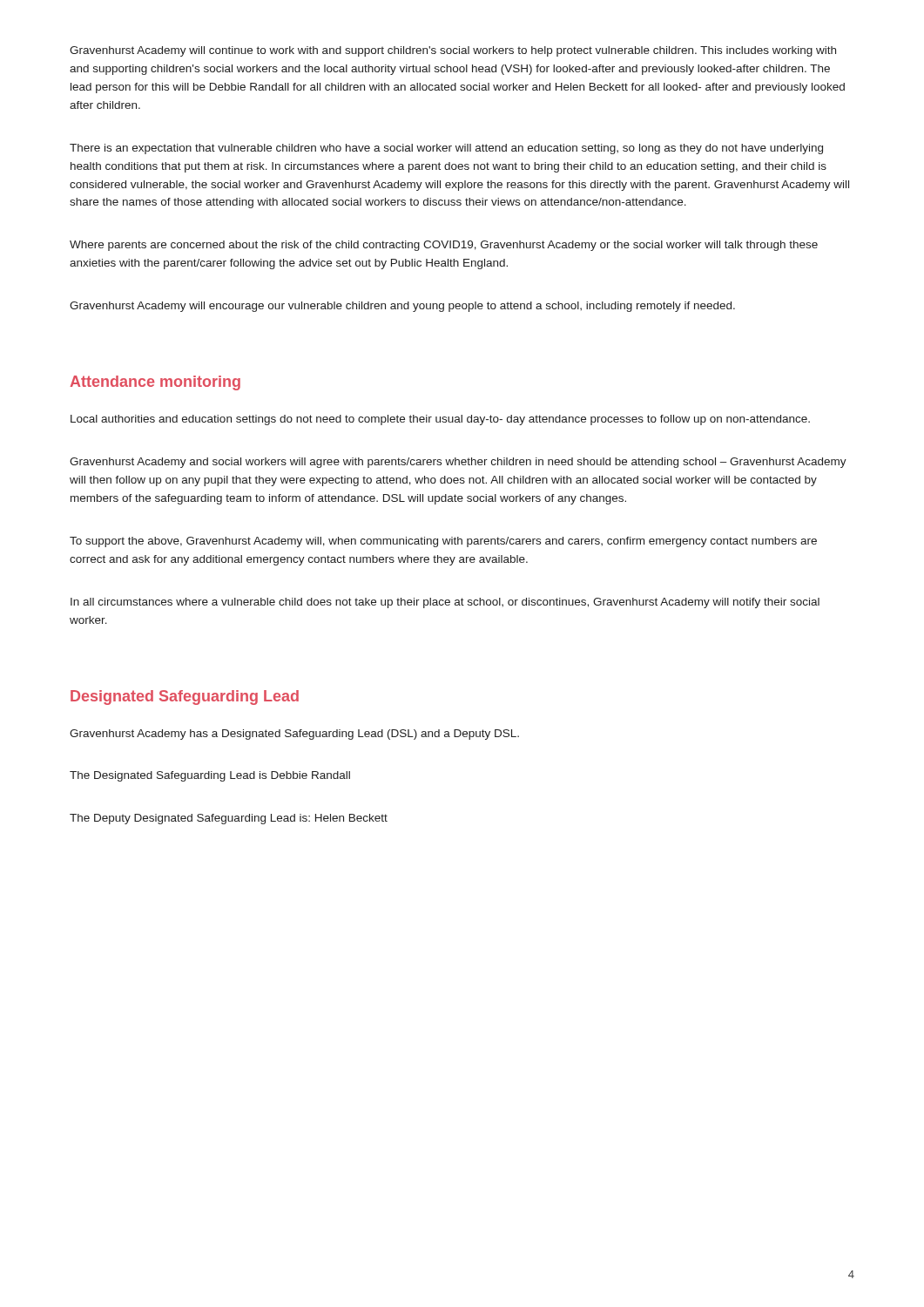Point to the element starting "Local authorities and education settings do"
The height and width of the screenshot is (1307, 924).
440,419
